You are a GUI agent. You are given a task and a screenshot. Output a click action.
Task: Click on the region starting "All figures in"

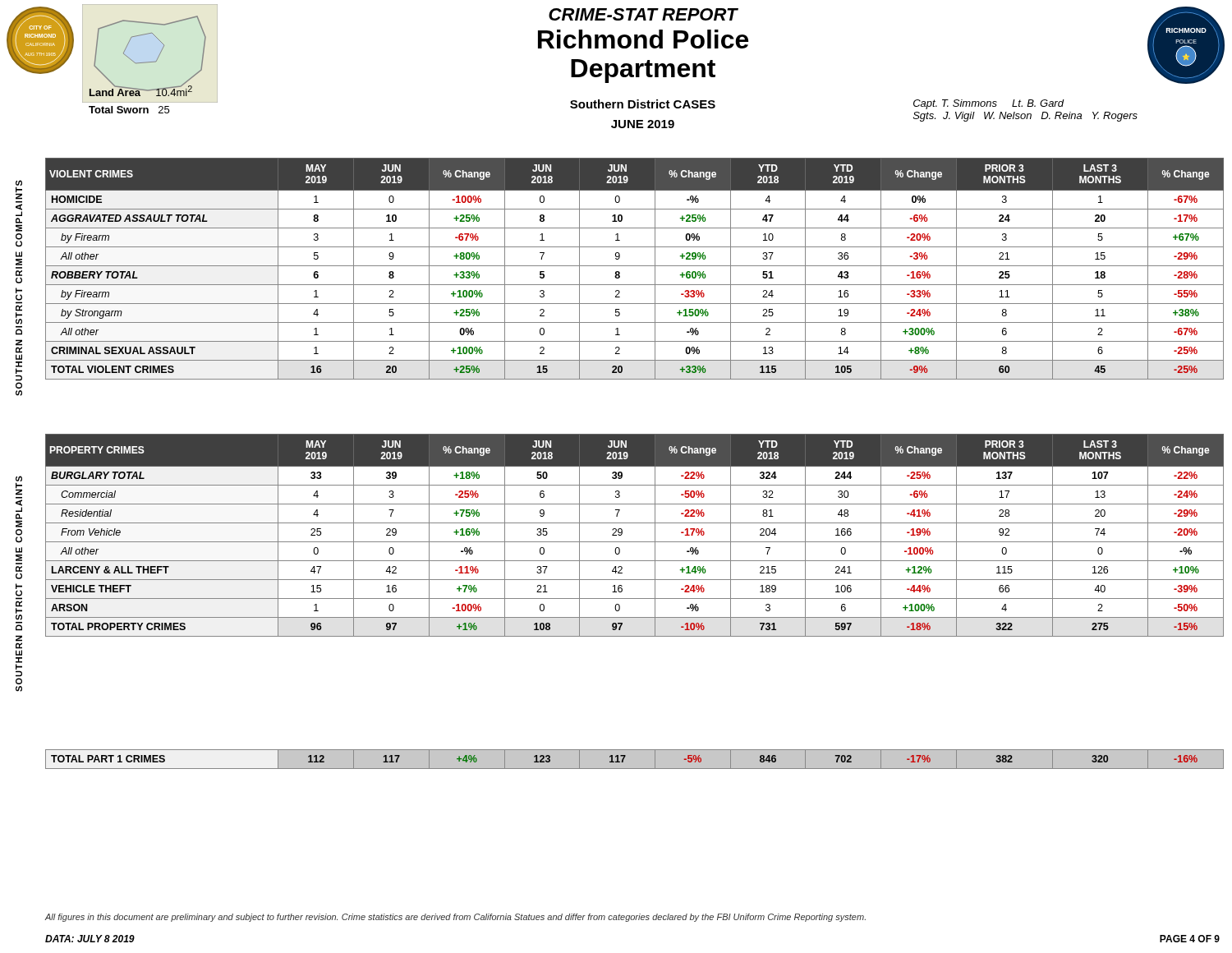[456, 917]
